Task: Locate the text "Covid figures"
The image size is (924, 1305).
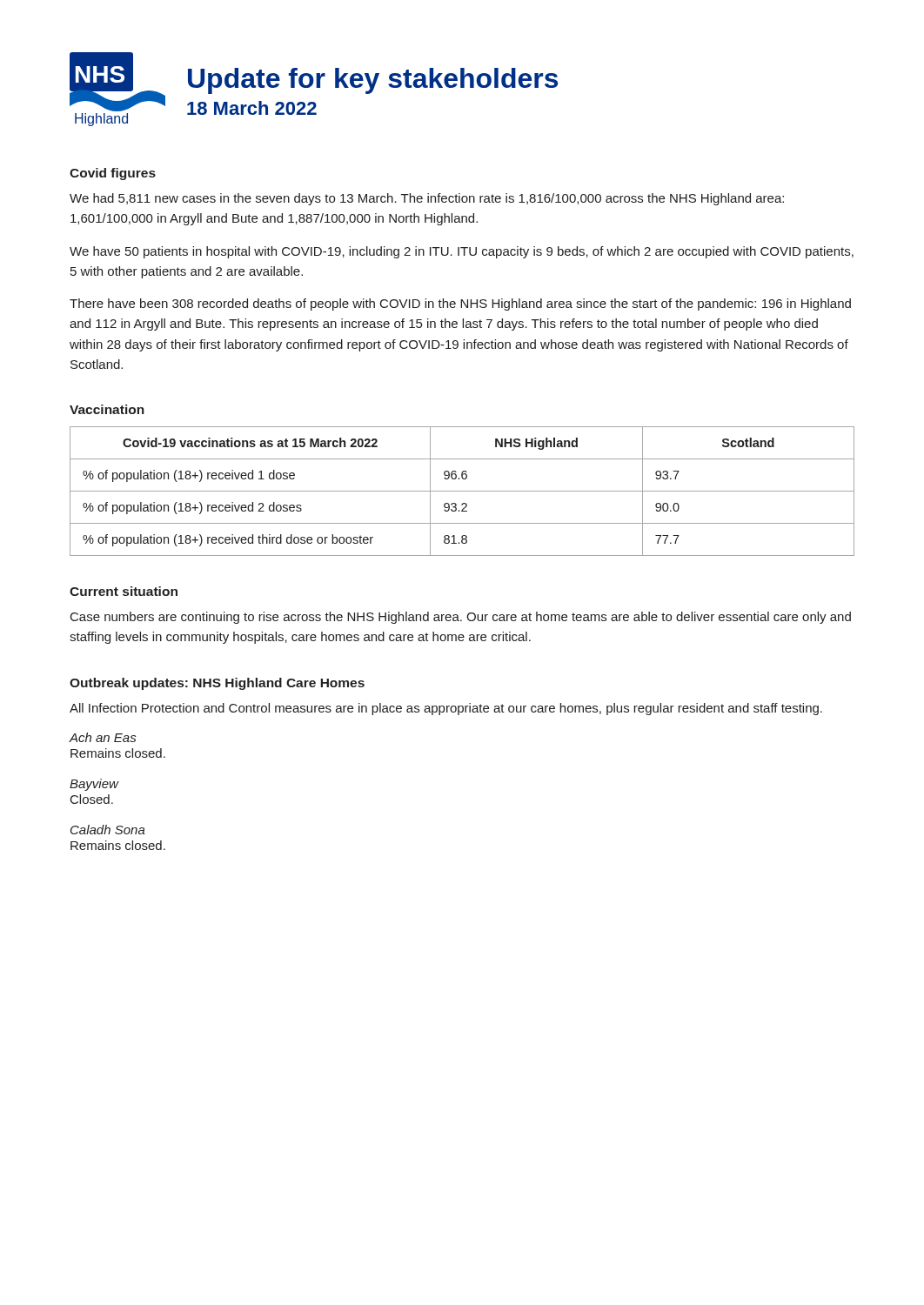Action: [x=113, y=173]
